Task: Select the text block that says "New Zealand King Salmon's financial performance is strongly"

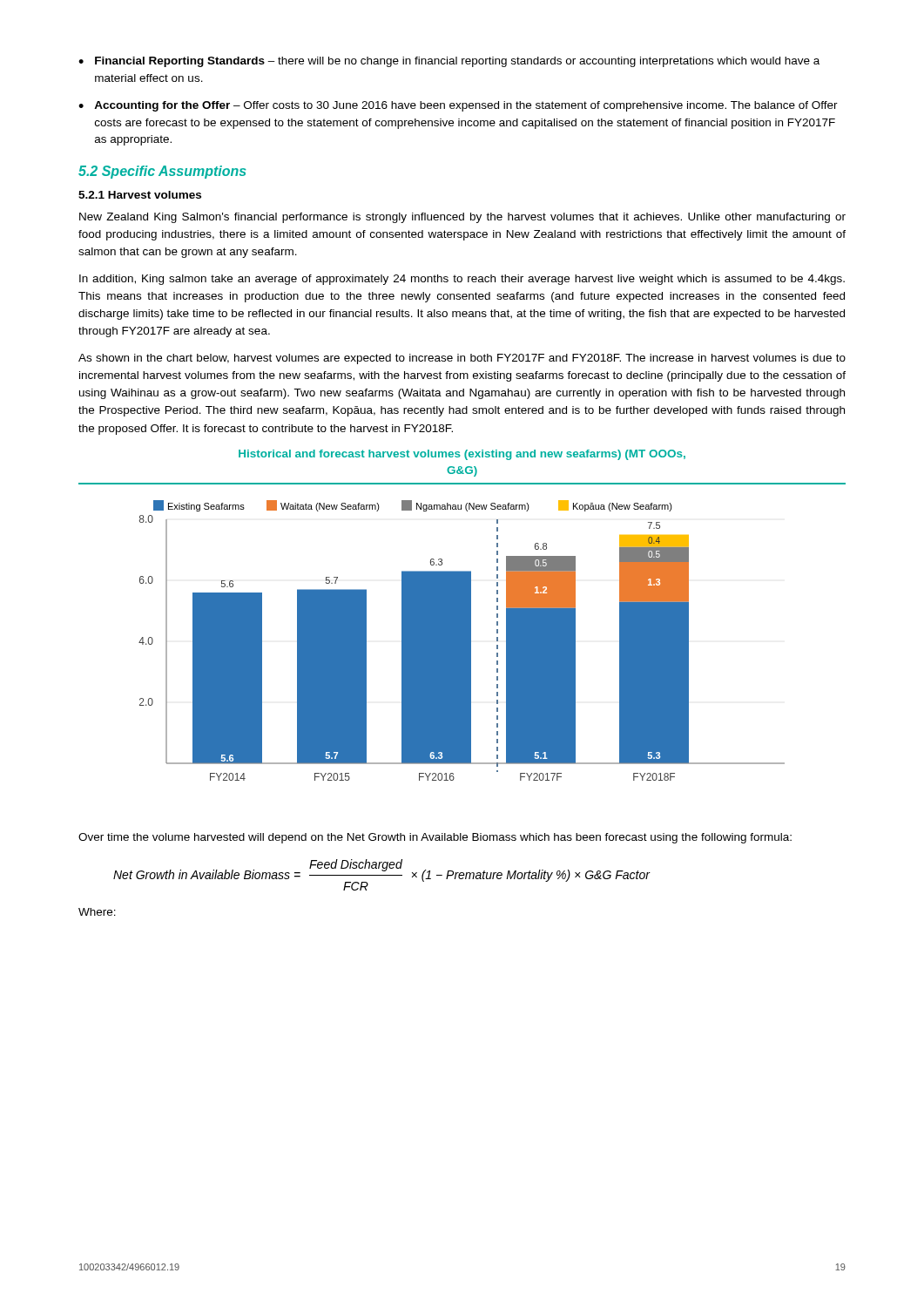Action: click(462, 234)
